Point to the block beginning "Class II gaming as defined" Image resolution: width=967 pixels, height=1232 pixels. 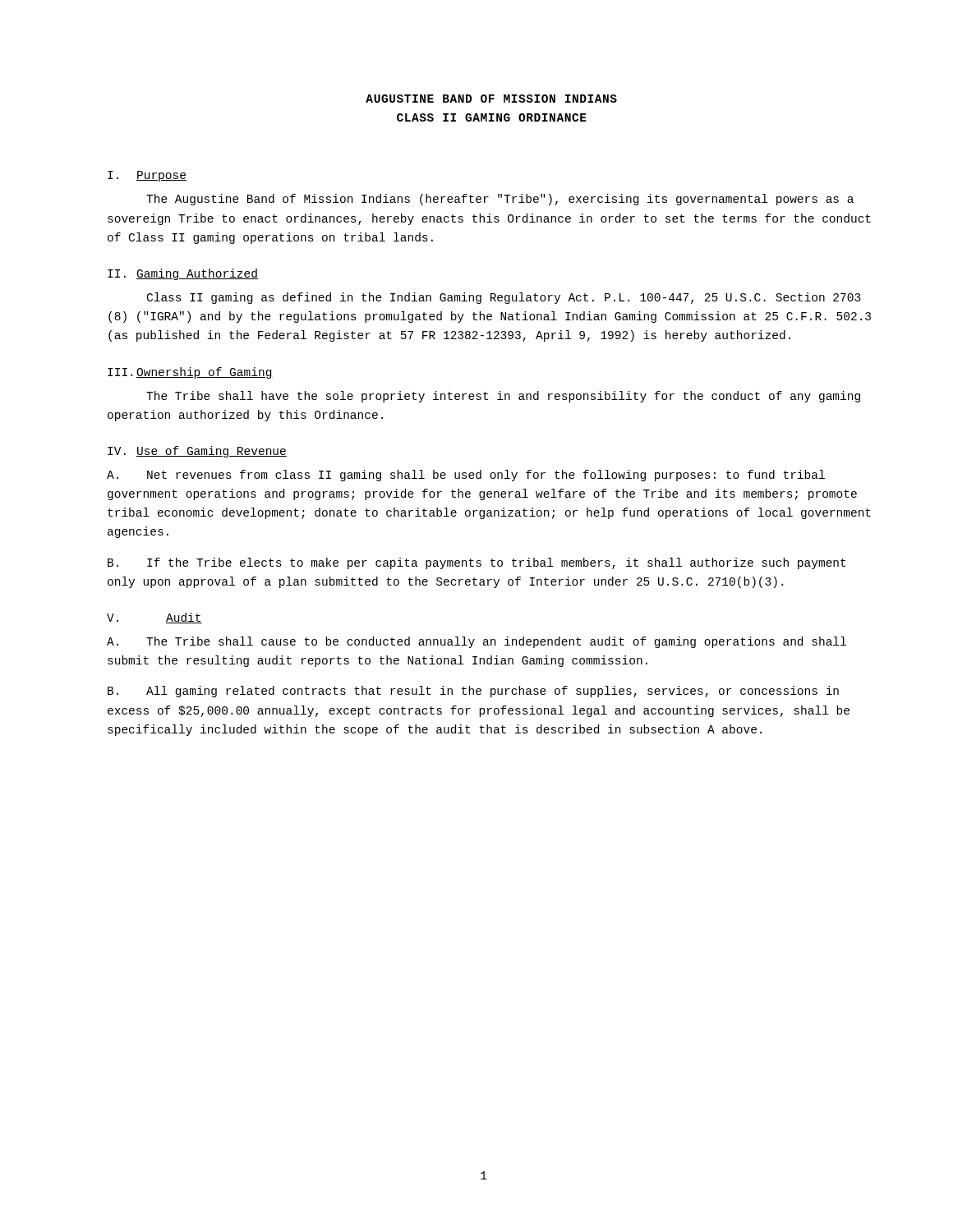point(489,317)
